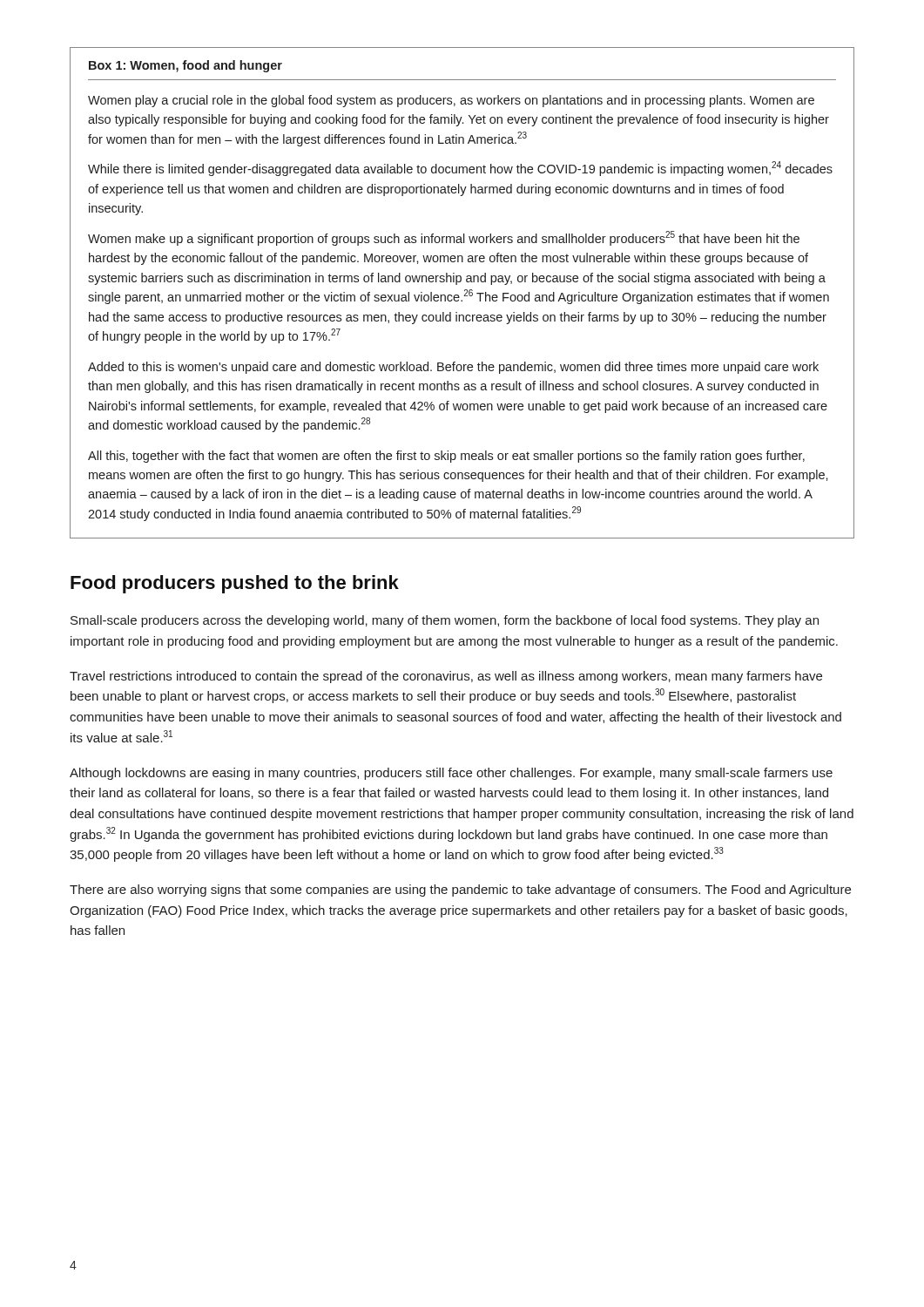
Task: Click where it says "Box 1: Women, food and hunger"
Action: click(x=185, y=65)
